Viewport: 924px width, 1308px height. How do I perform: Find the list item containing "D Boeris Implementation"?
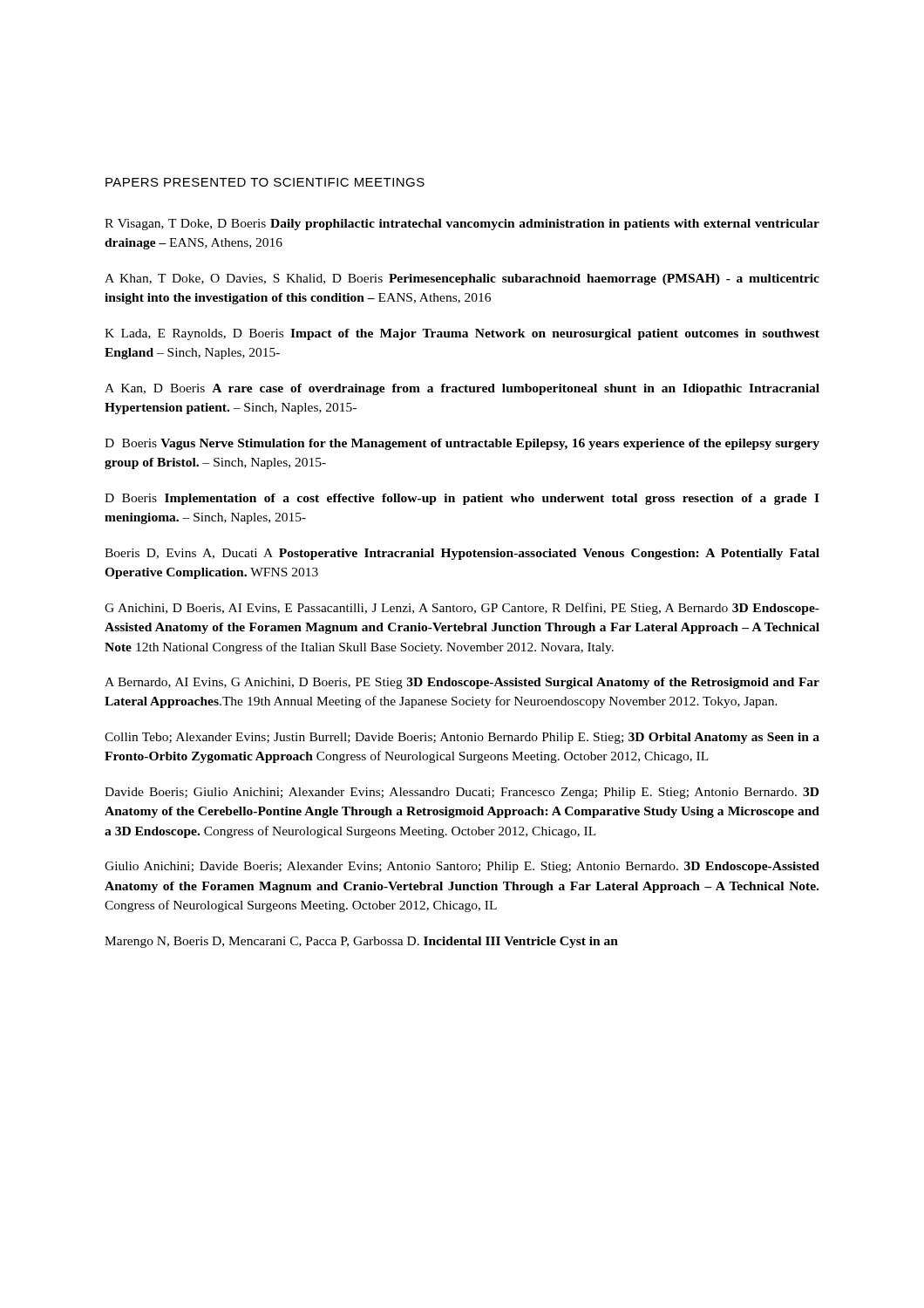pyautogui.click(x=462, y=507)
